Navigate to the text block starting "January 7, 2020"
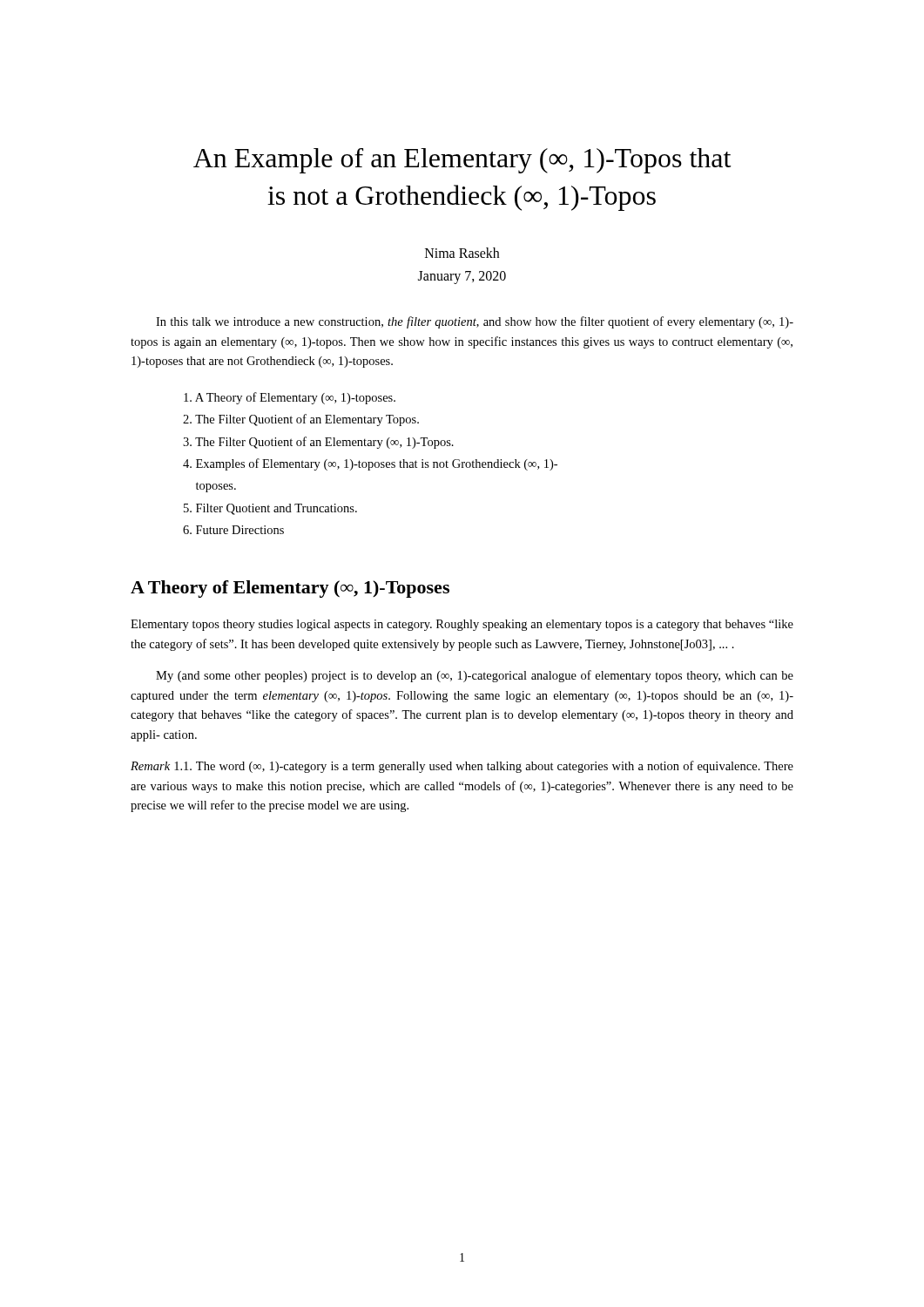This screenshot has height=1307, width=924. [462, 276]
